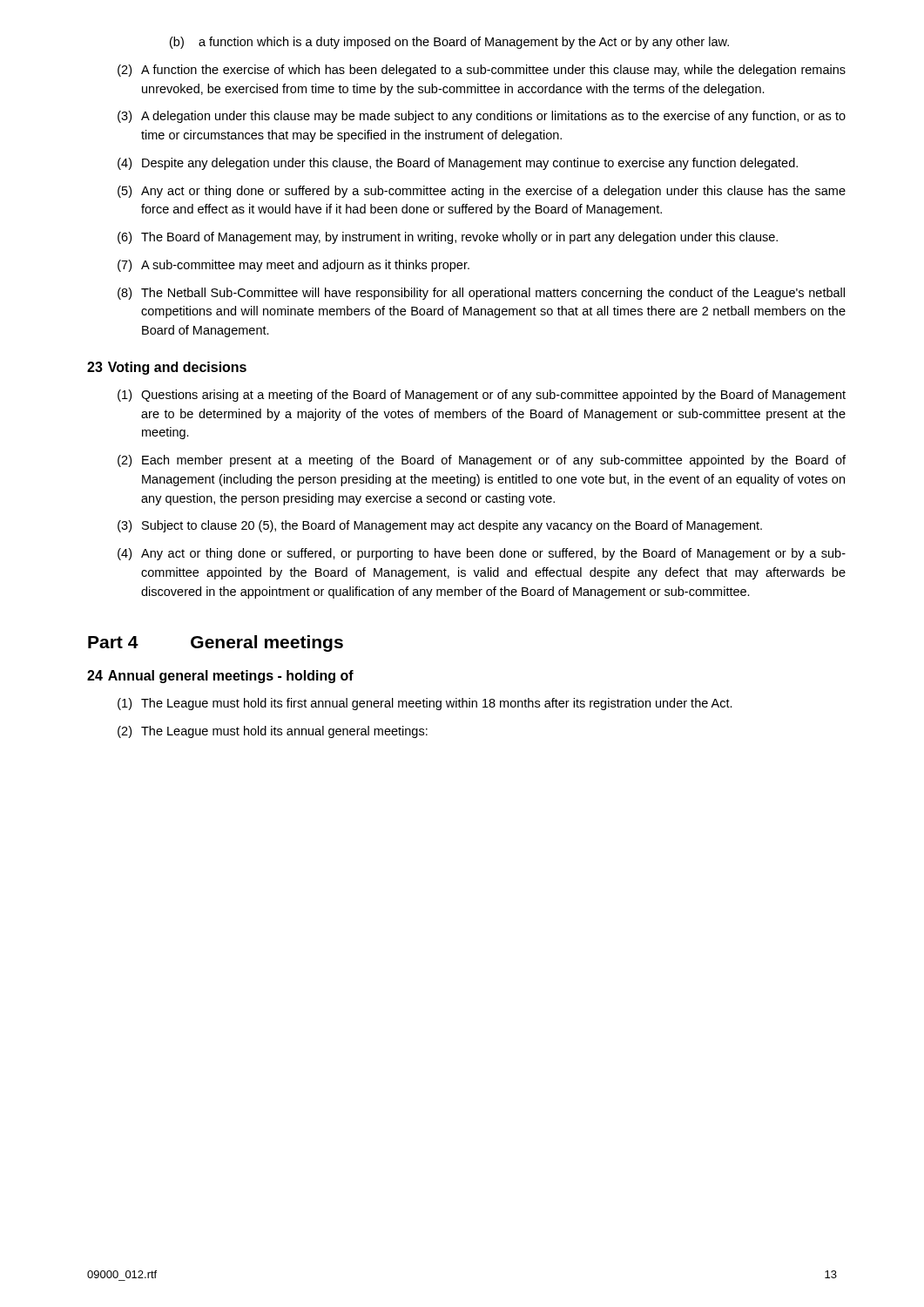Select the list item that says "(b) a function"
Screen dimensions: 1307x924
pos(466,43)
